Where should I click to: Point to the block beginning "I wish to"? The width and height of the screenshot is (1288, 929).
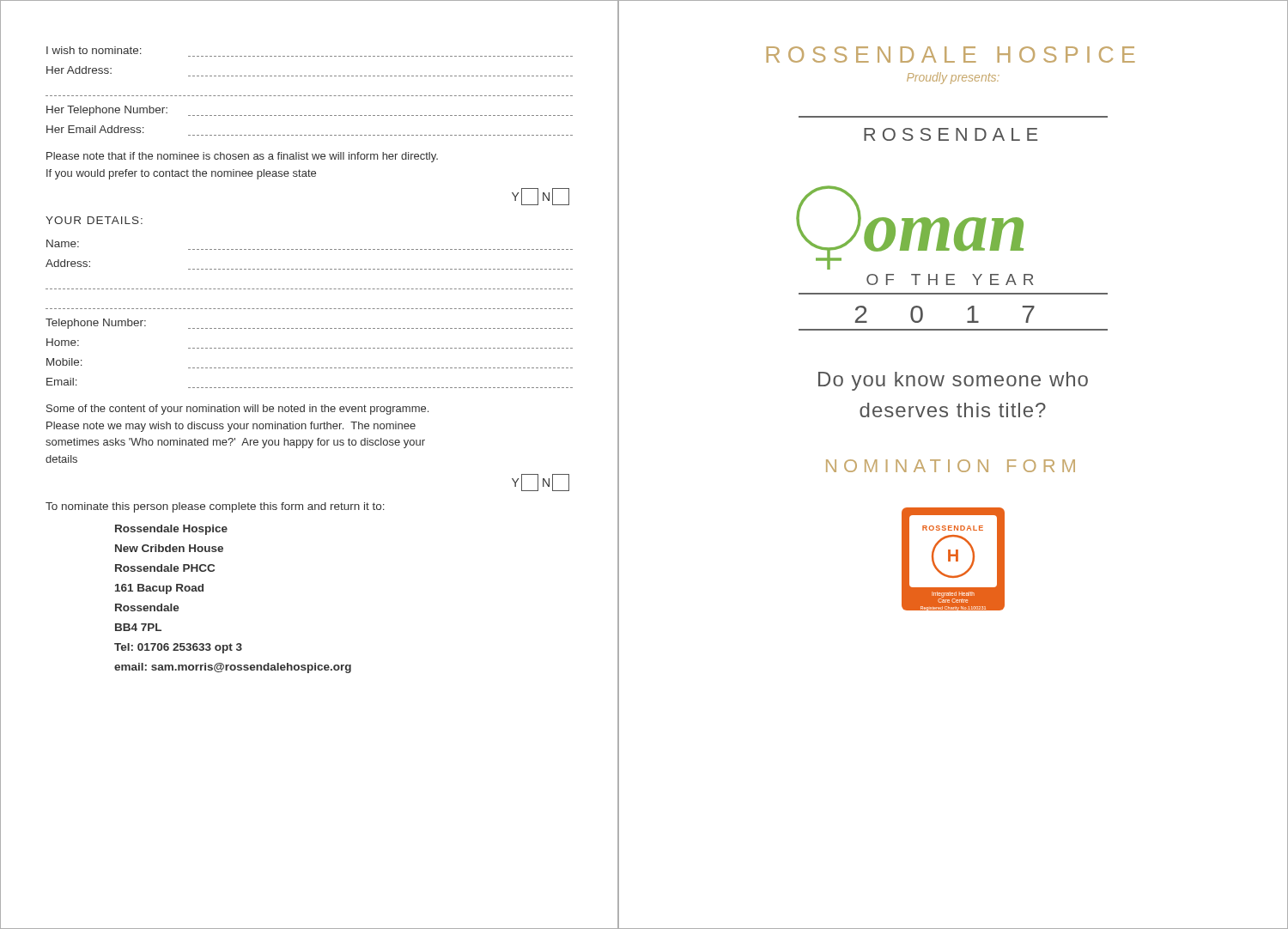309,49
